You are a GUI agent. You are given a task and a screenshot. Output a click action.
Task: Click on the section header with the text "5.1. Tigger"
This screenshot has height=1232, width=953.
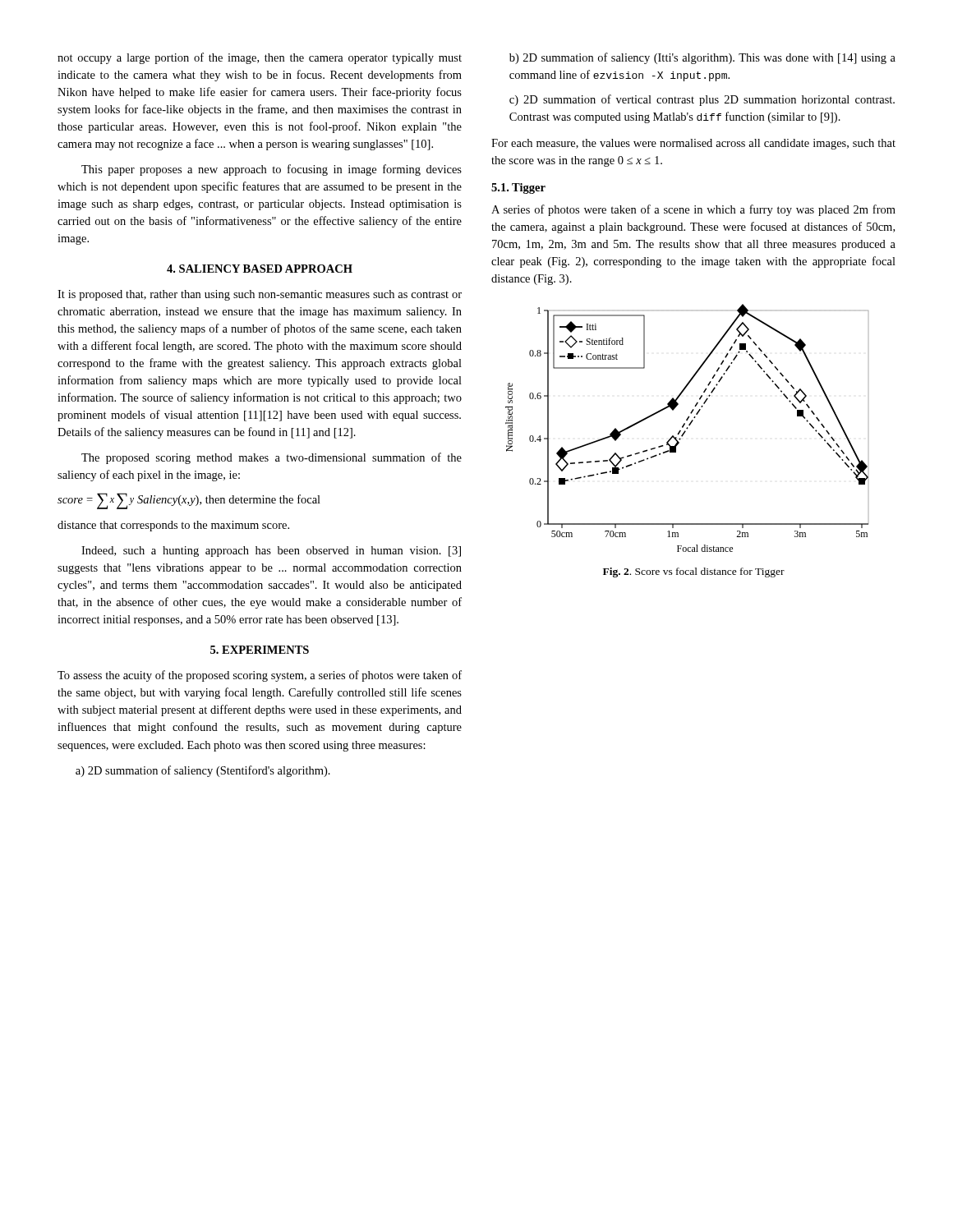518,187
